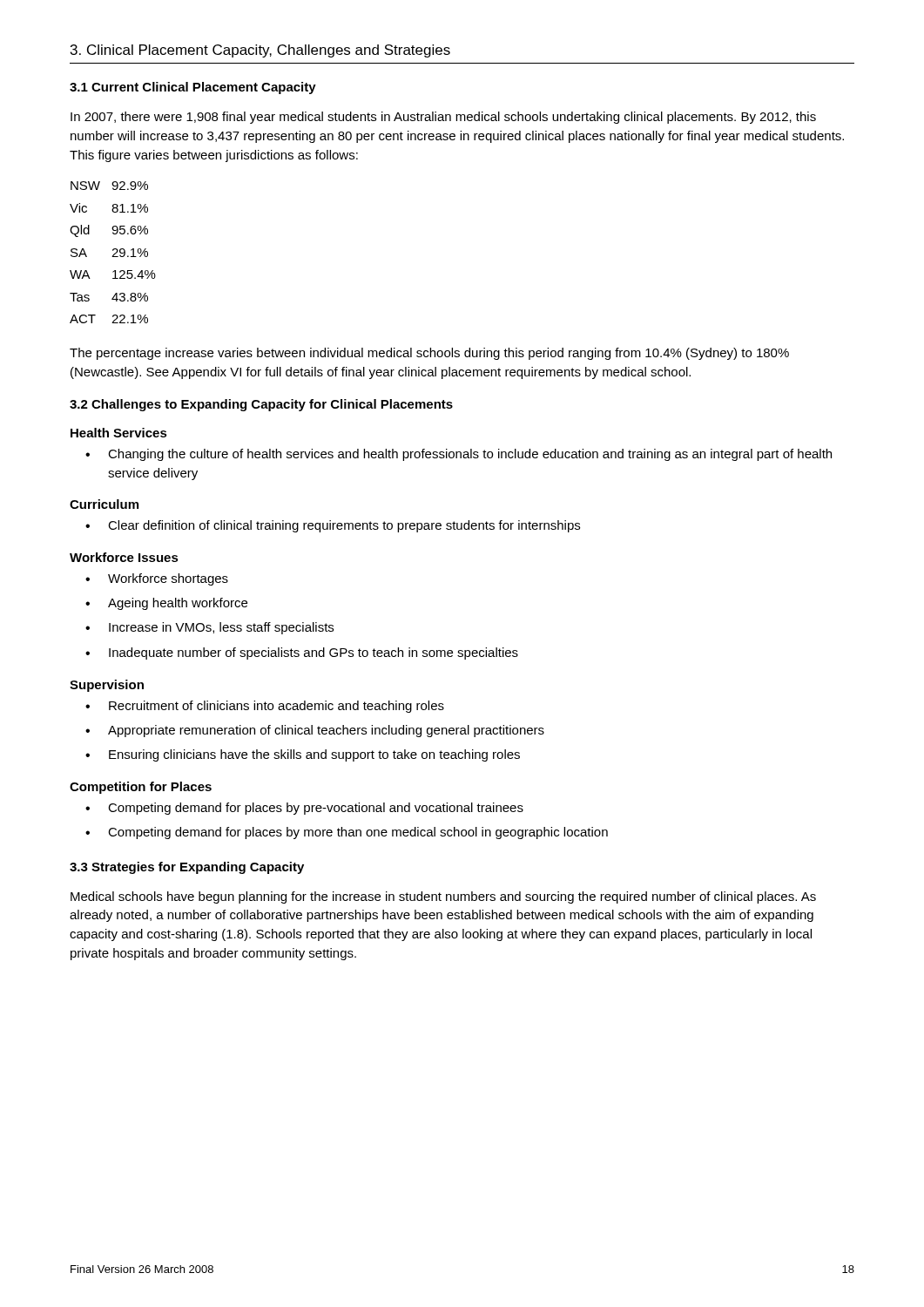This screenshot has height=1307, width=924.
Task: Find the list item with the text "• Ageing health workforce"
Action: tap(166, 604)
